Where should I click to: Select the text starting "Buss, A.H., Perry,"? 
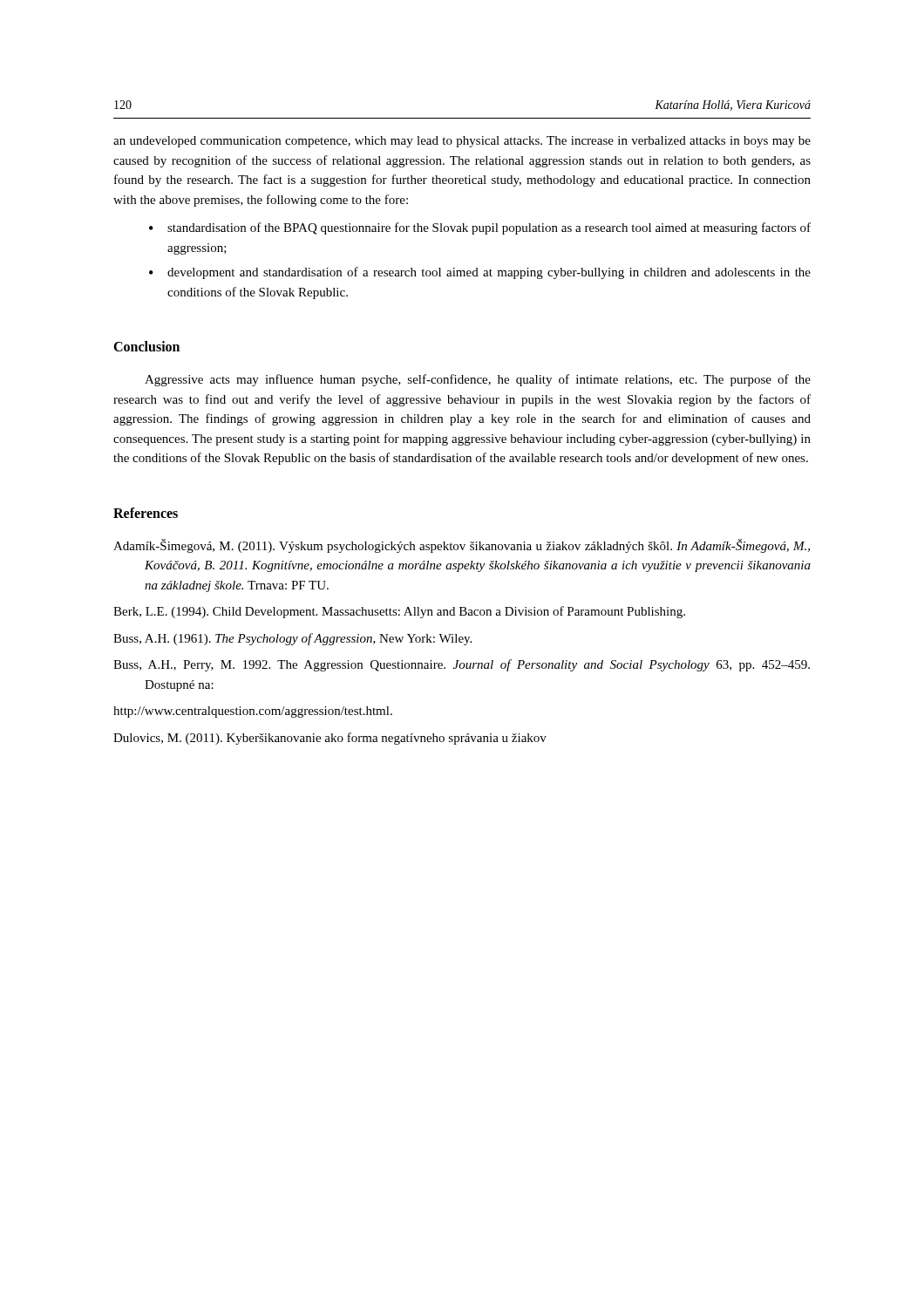(462, 674)
